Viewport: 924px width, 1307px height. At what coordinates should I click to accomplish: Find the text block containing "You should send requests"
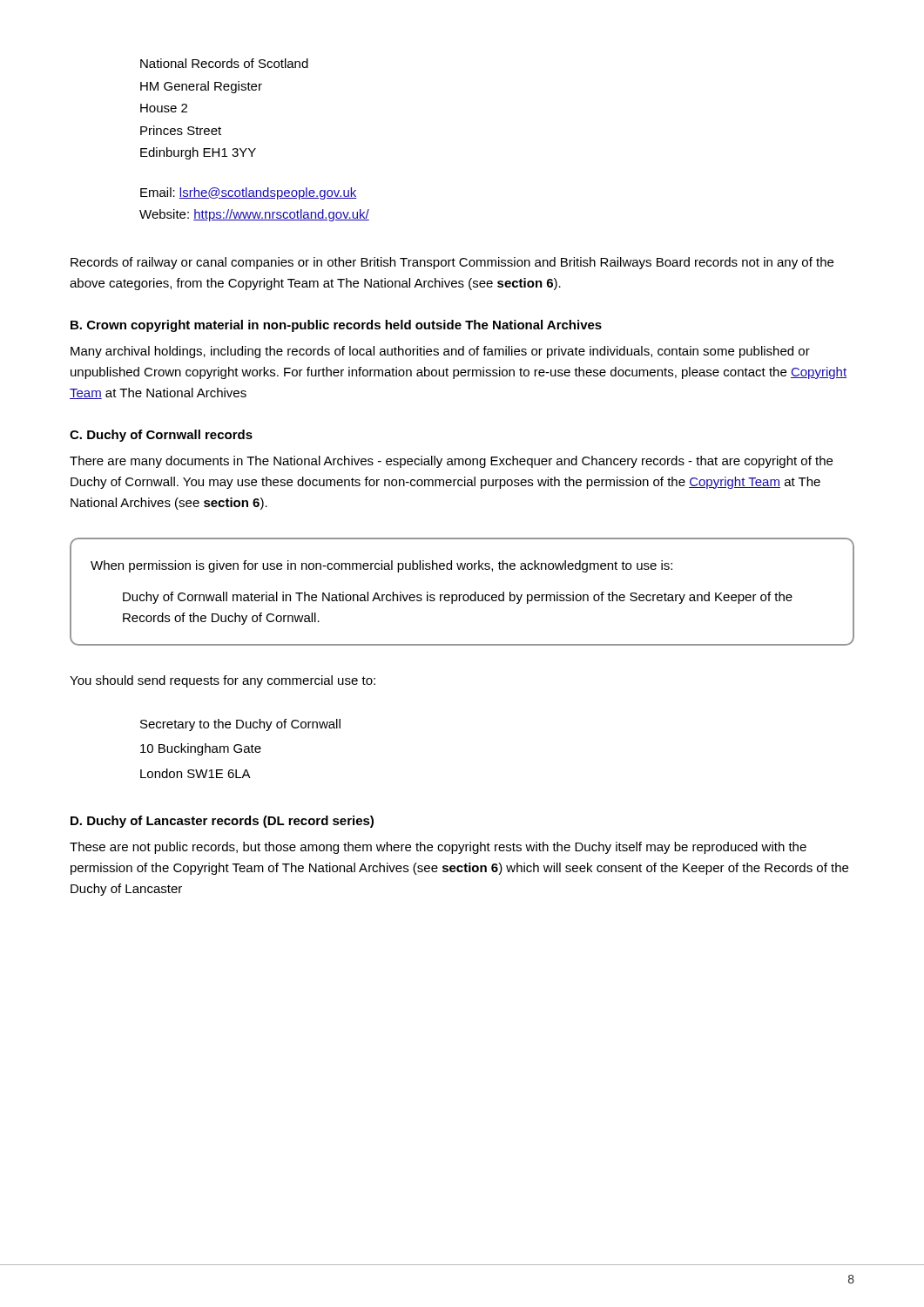pyautogui.click(x=223, y=680)
